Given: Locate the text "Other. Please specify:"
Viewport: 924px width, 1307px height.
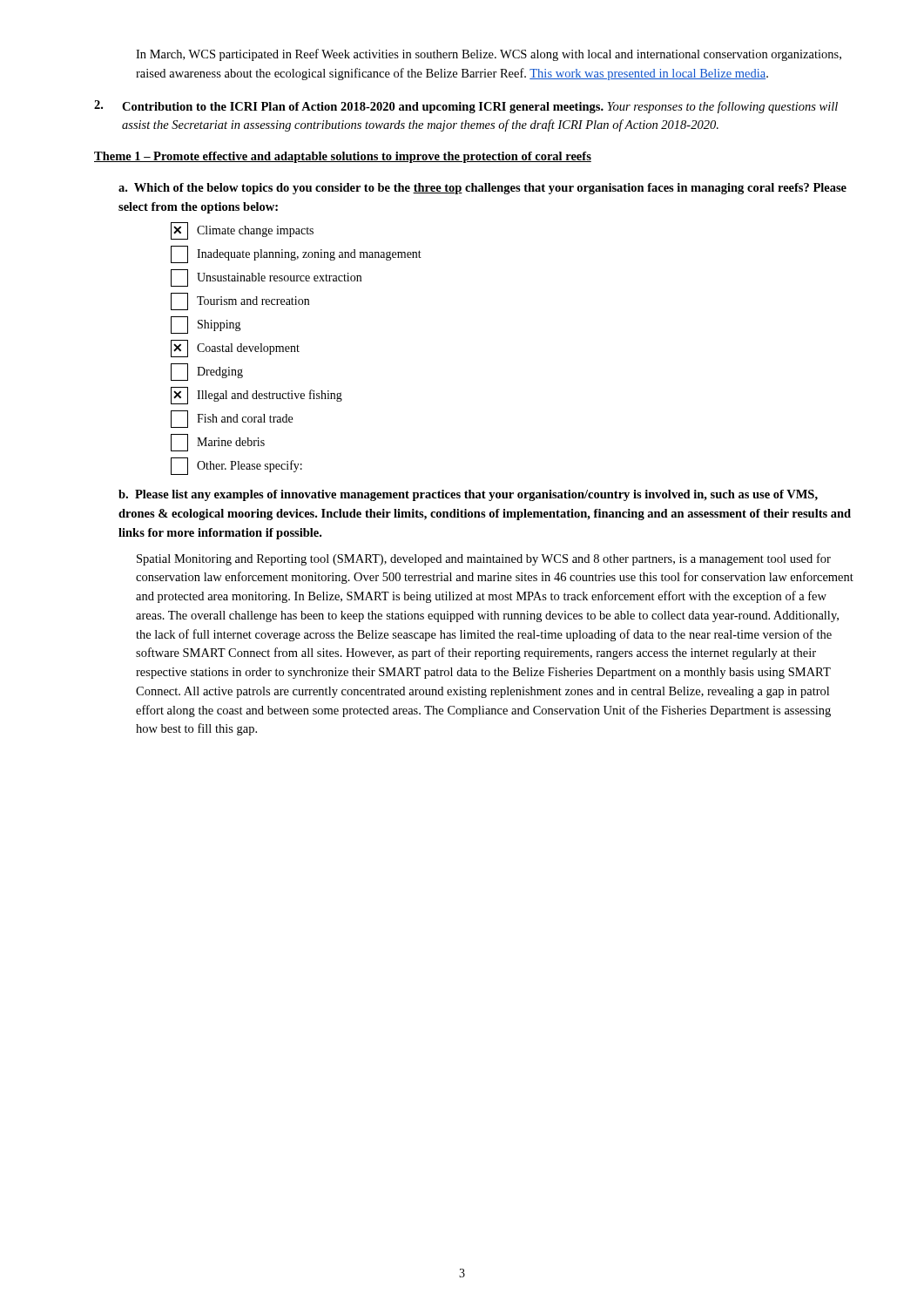Looking at the screenshot, I should coord(237,466).
